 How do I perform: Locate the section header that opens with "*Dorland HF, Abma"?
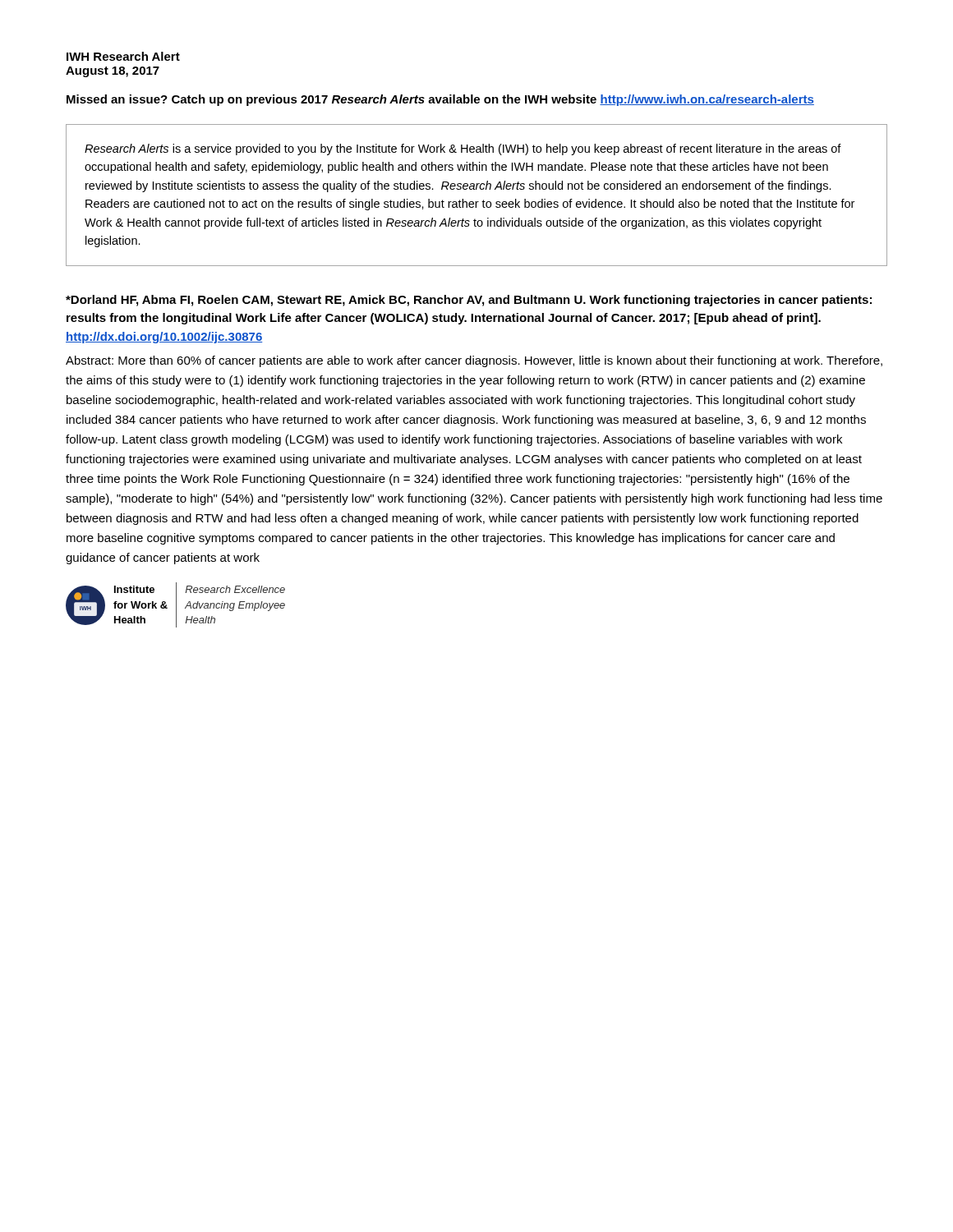(x=469, y=318)
